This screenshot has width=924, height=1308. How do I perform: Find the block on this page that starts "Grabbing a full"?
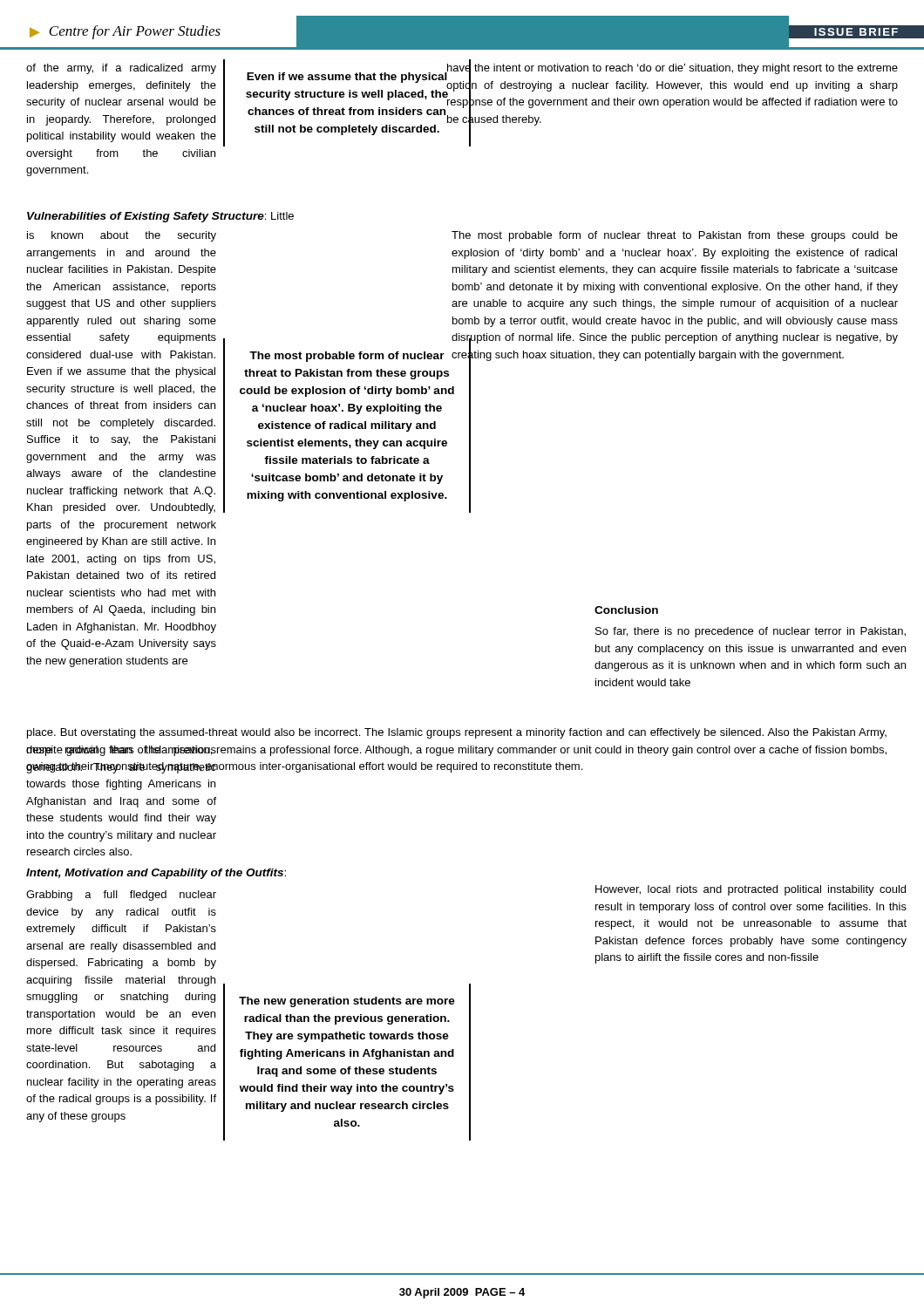click(x=121, y=1005)
